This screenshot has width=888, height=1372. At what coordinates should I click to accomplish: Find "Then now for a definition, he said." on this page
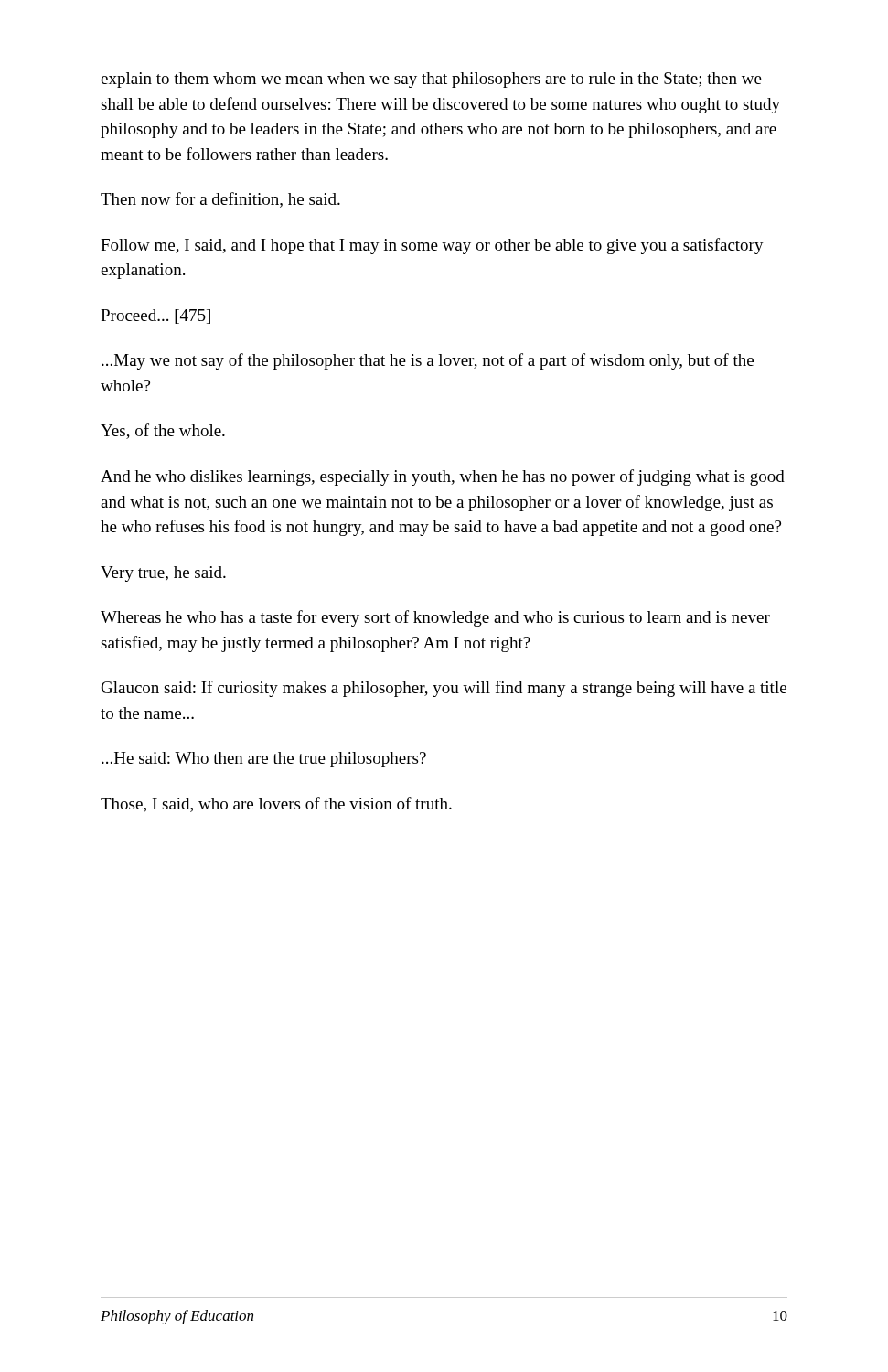click(x=221, y=199)
